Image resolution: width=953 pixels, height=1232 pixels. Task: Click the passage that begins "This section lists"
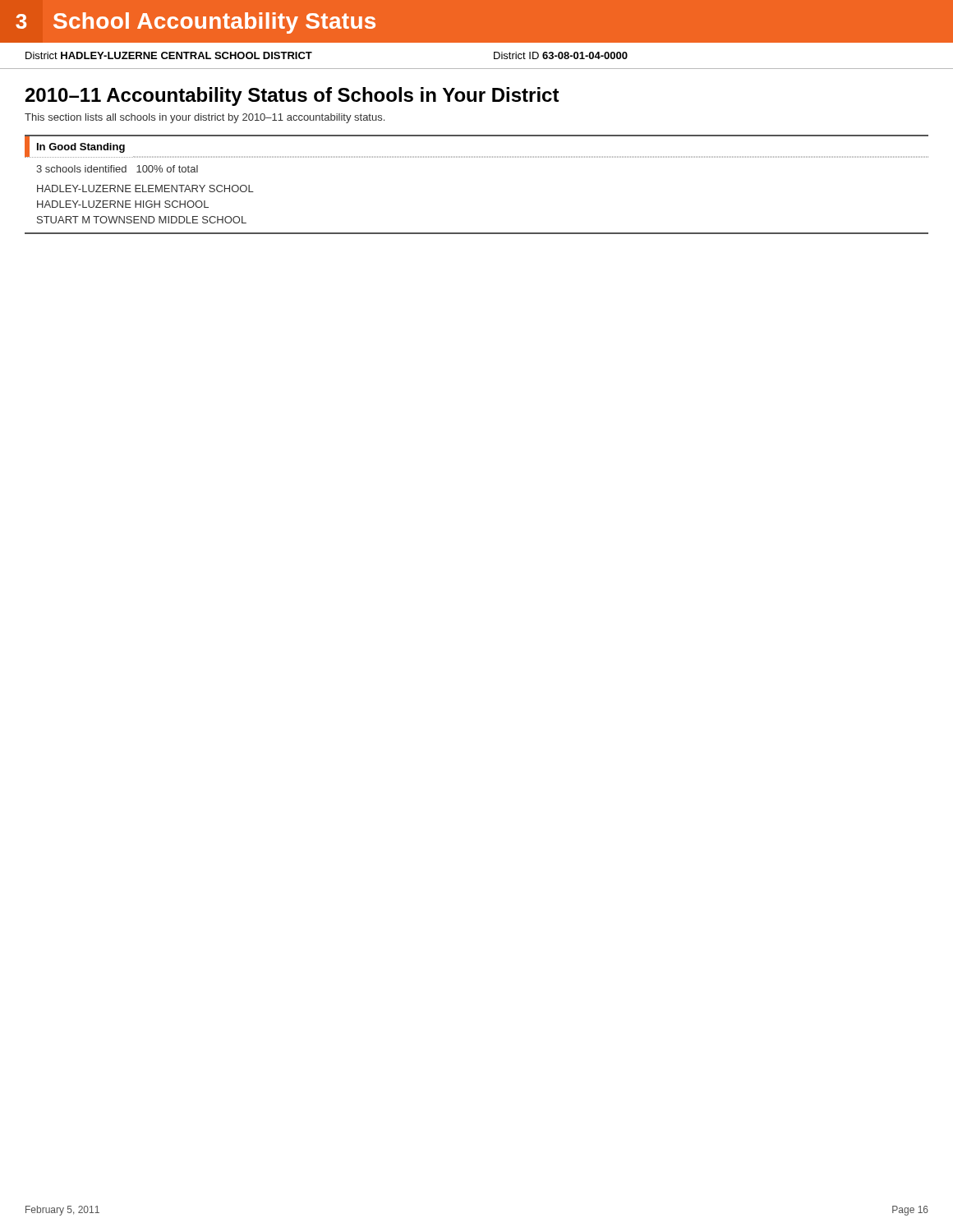click(205, 117)
